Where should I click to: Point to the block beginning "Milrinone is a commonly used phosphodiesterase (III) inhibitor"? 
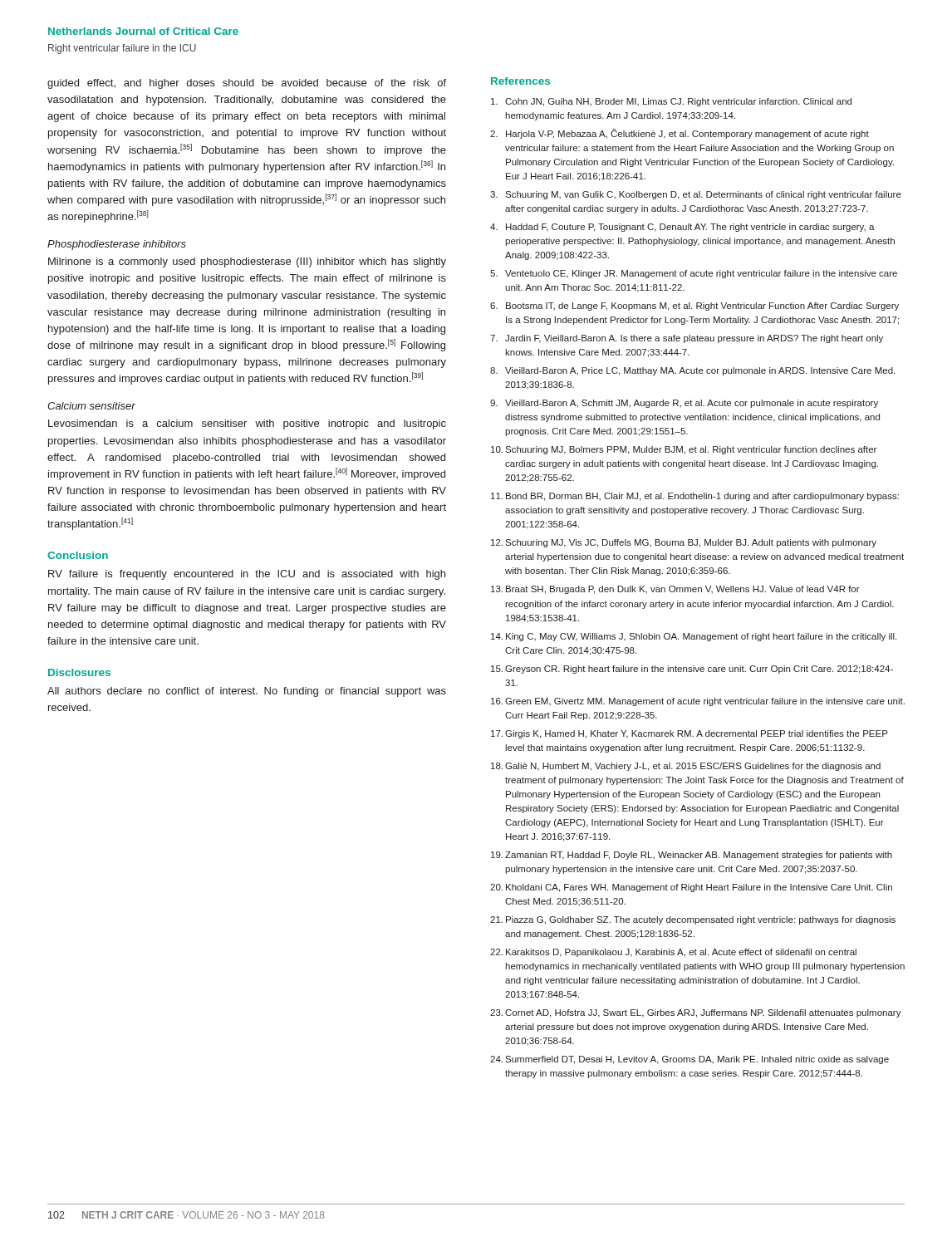click(247, 320)
